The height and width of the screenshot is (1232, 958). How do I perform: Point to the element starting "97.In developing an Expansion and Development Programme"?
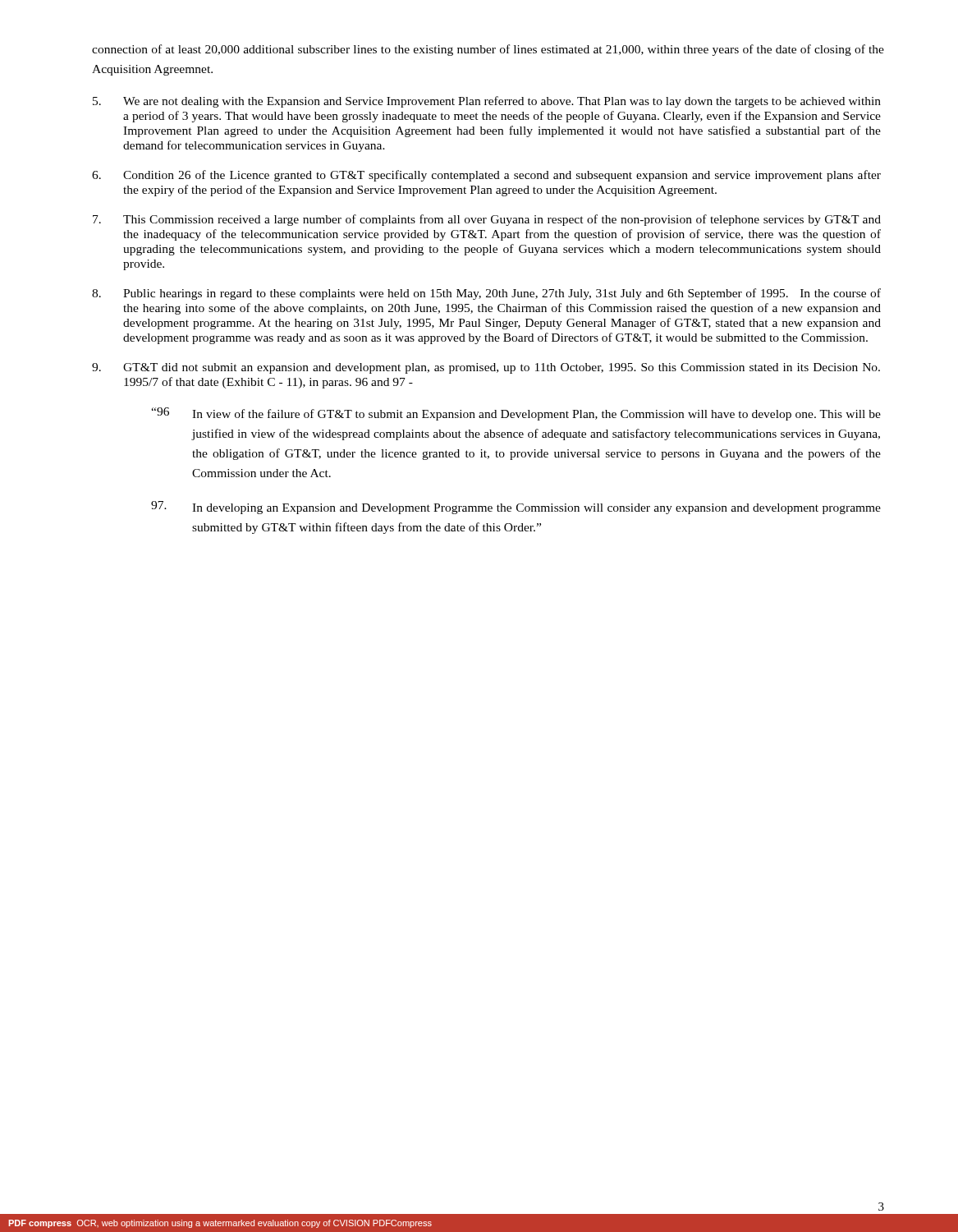coord(516,518)
